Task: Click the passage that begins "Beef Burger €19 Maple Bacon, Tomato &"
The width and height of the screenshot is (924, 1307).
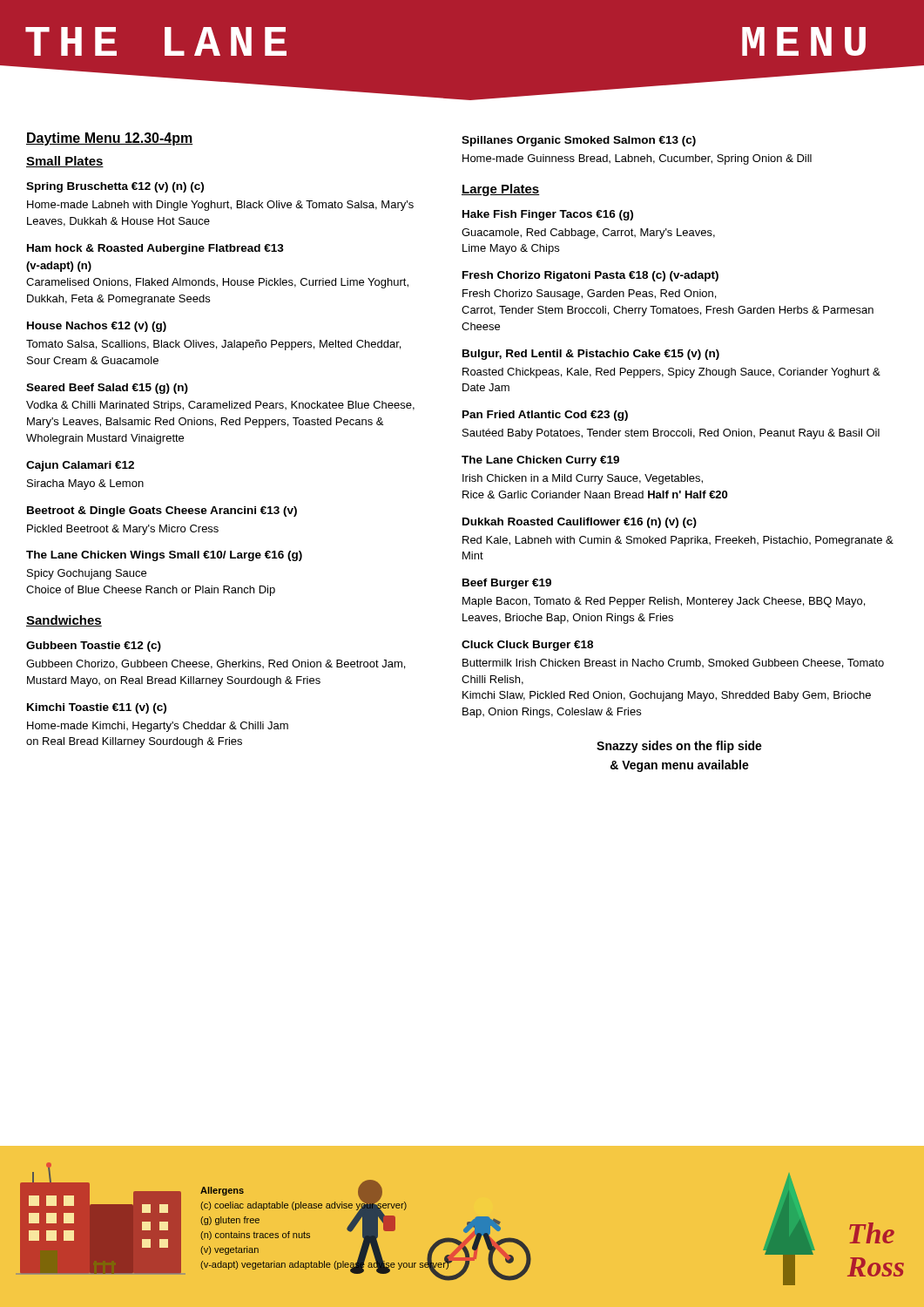Action: click(x=679, y=601)
